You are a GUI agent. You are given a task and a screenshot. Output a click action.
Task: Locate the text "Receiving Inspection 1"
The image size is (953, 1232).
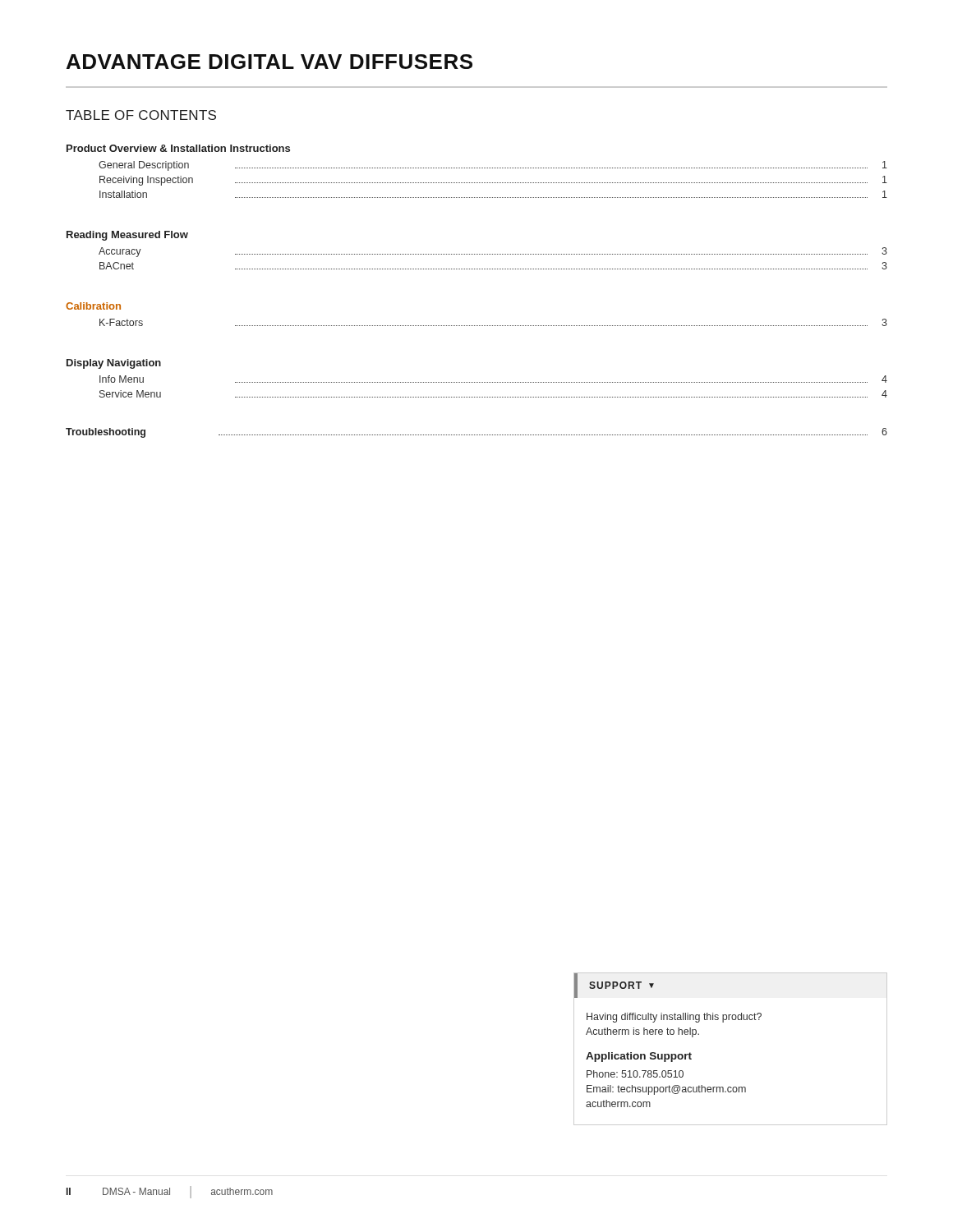pyautogui.click(x=476, y=180)
